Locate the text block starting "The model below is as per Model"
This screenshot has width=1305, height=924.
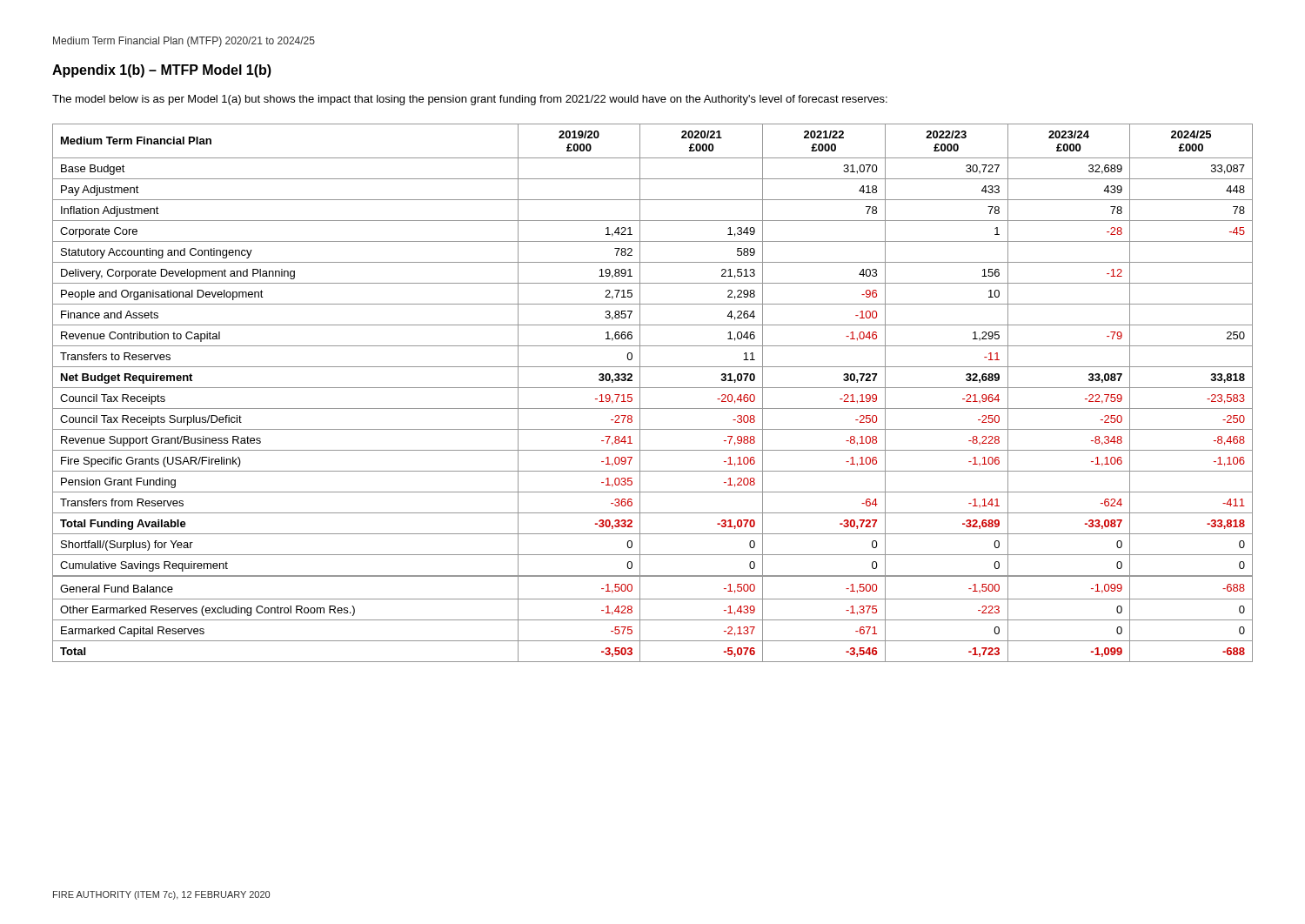470,99
